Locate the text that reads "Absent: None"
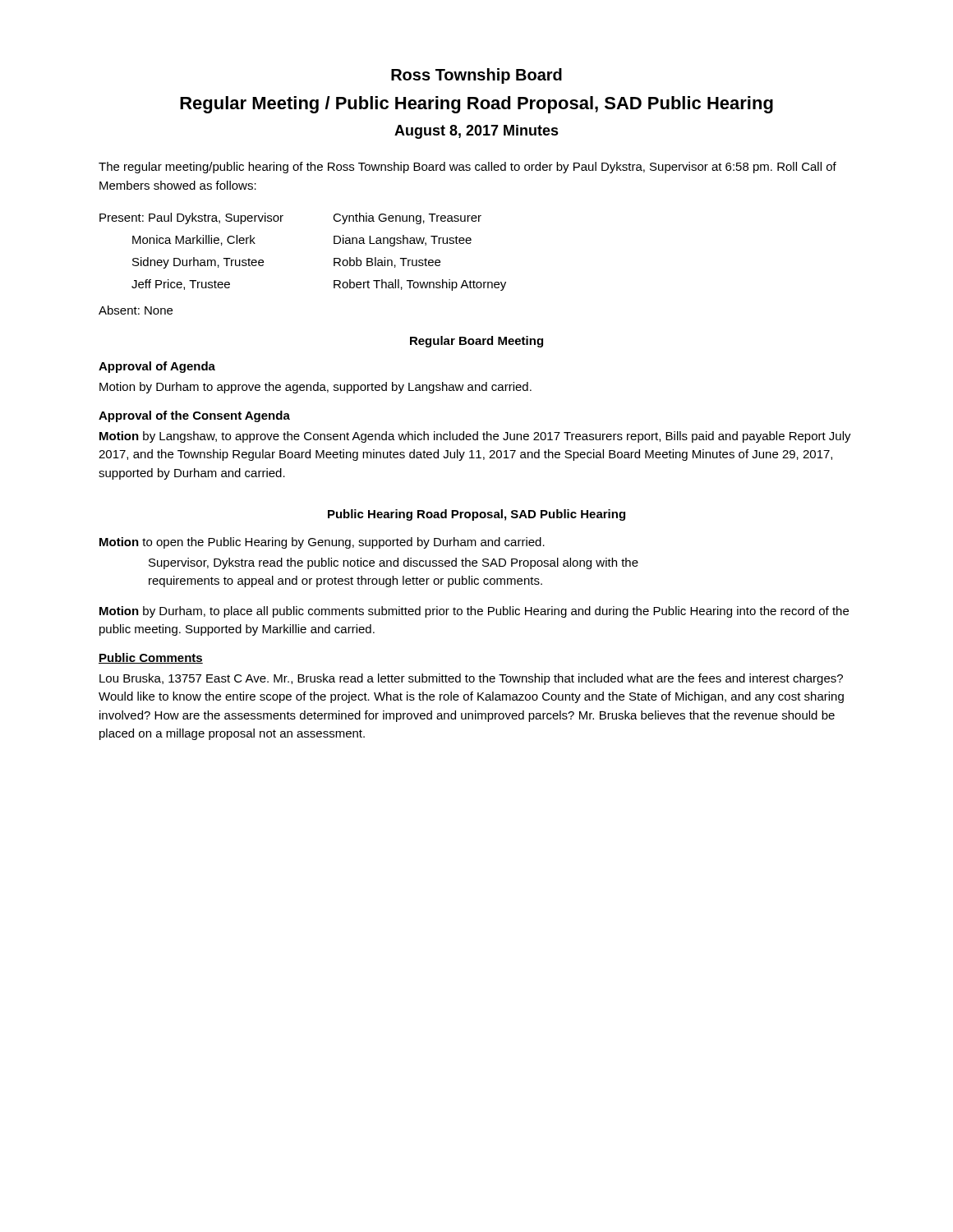 [x=136, y=310]
